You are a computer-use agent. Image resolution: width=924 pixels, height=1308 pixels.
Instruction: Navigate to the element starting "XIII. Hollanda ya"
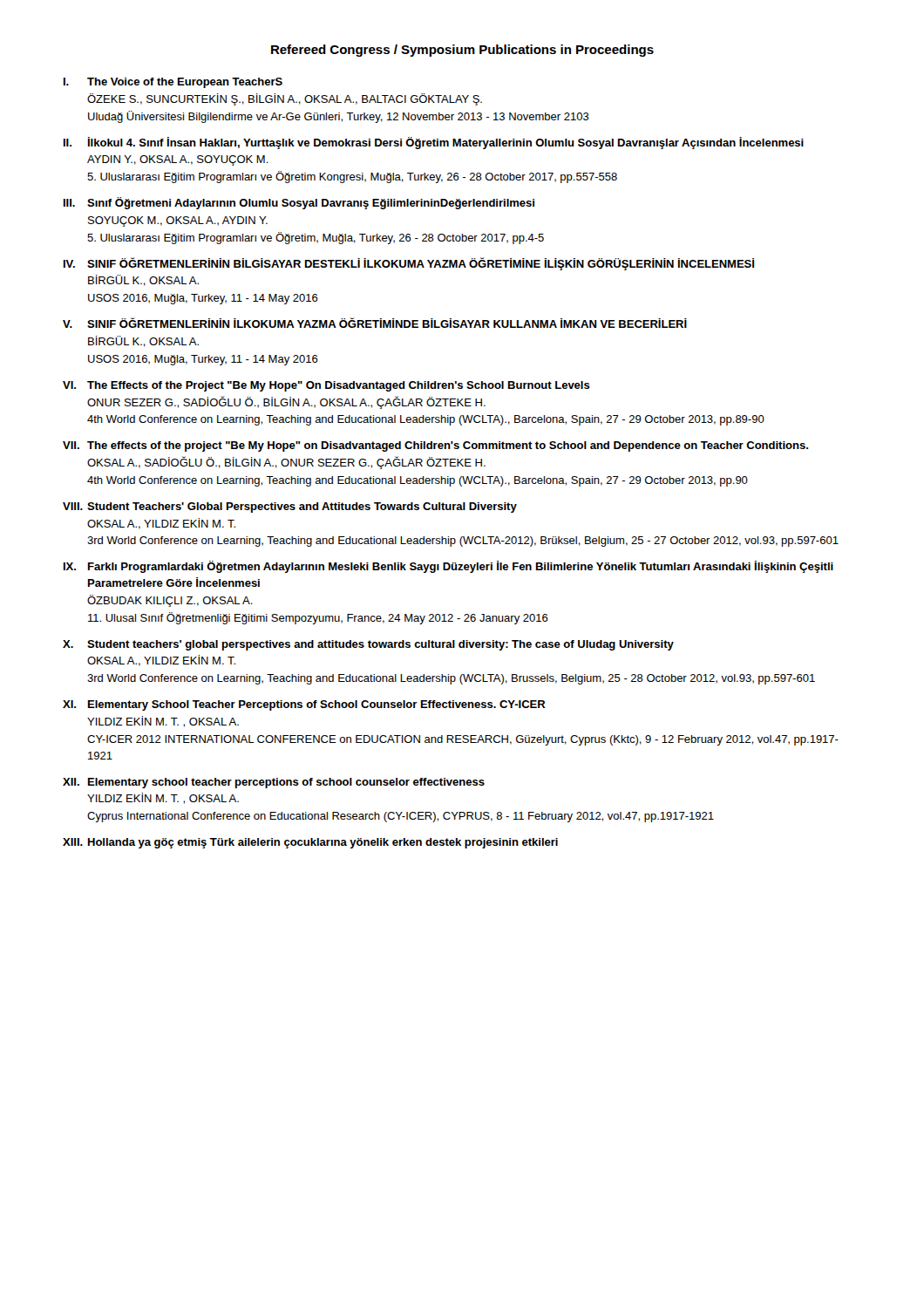point(462,843)
